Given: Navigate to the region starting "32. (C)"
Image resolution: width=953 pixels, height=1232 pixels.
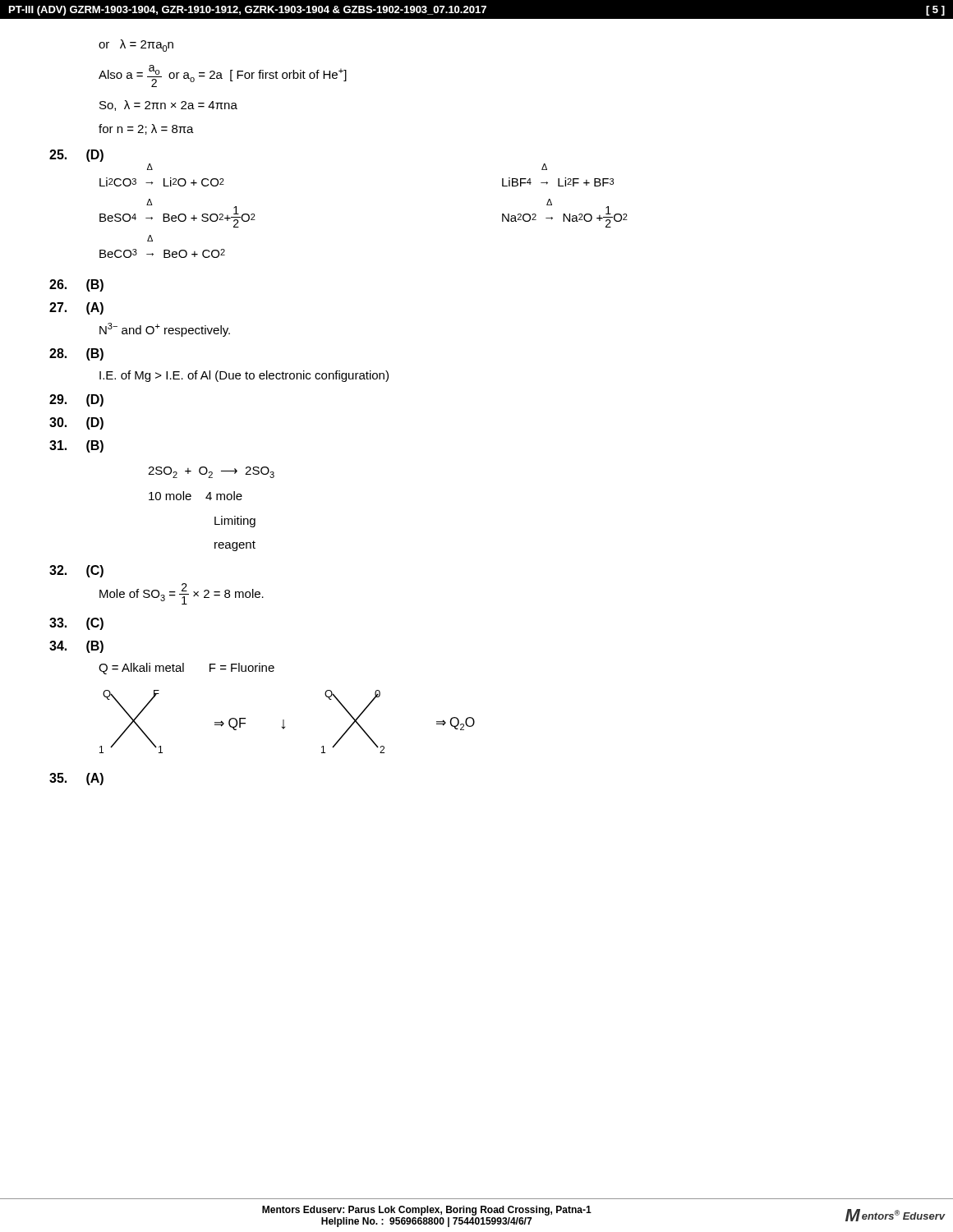Looking at the screenshot, I should click(x=77, y=571).
